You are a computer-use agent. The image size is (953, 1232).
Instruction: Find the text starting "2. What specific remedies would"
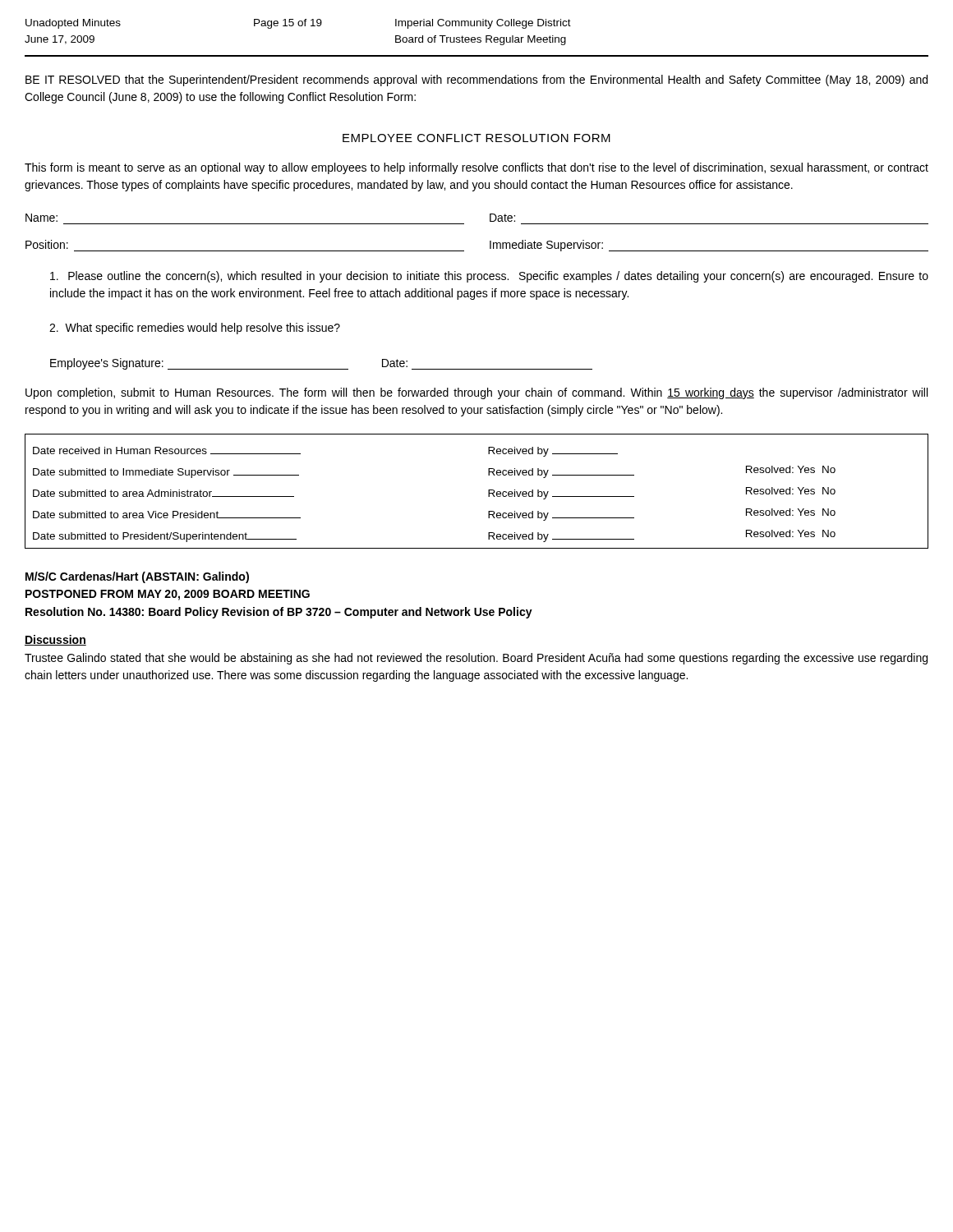tap(195, 329)
